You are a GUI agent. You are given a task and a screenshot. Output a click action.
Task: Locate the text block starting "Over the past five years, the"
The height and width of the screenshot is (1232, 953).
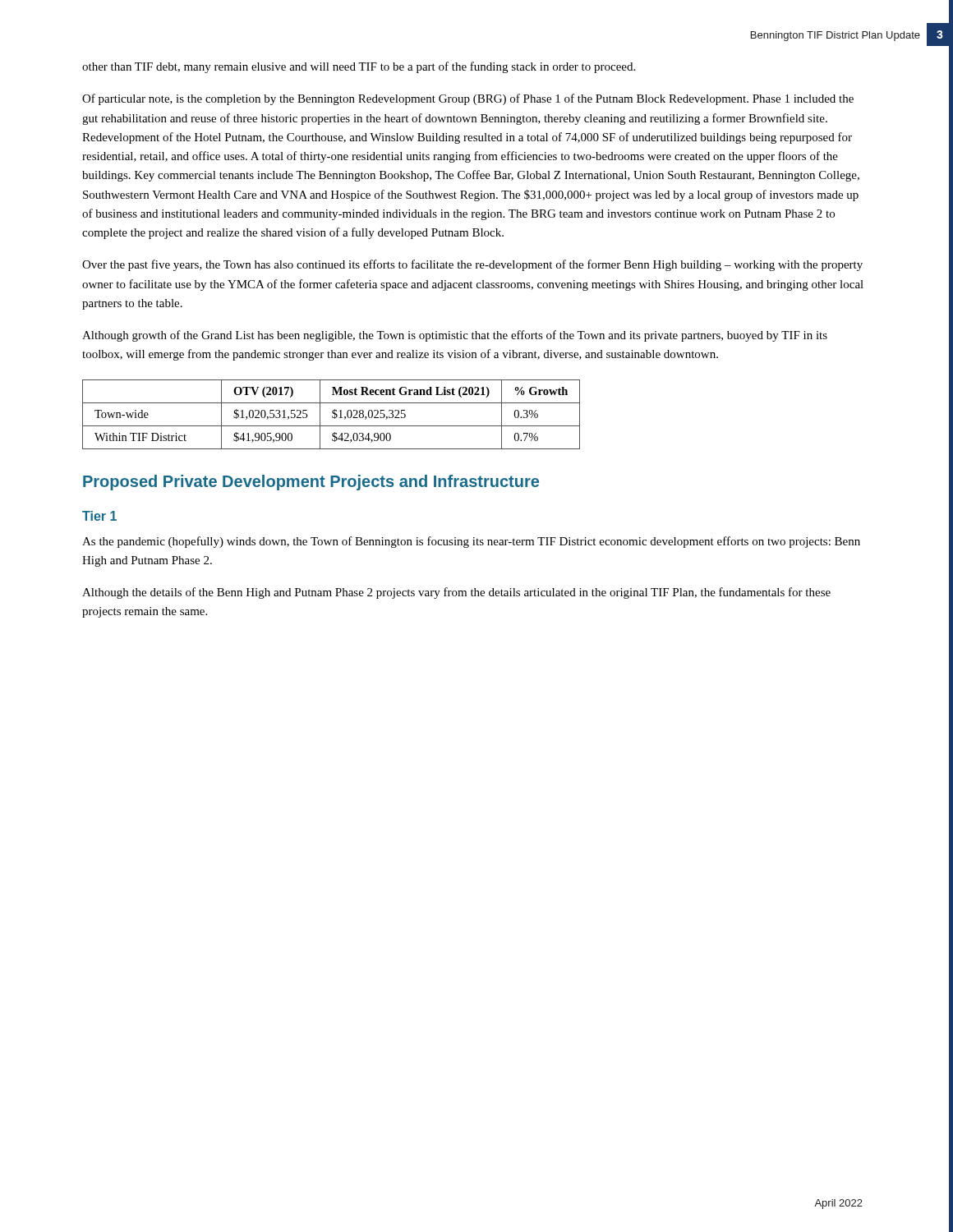tap(473, 284)
